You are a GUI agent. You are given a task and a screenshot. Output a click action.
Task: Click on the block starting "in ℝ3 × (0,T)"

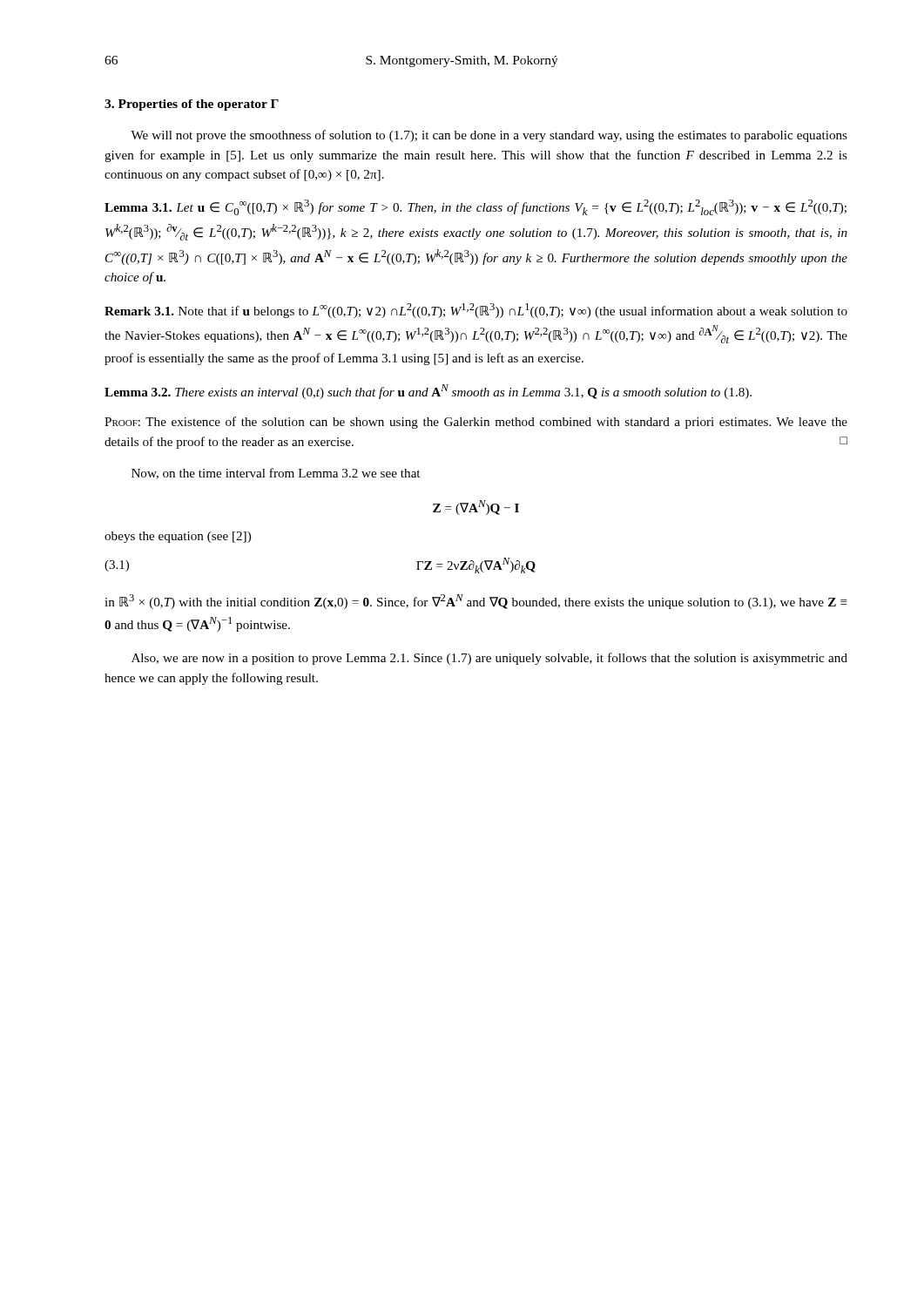[x=476, y=611]
